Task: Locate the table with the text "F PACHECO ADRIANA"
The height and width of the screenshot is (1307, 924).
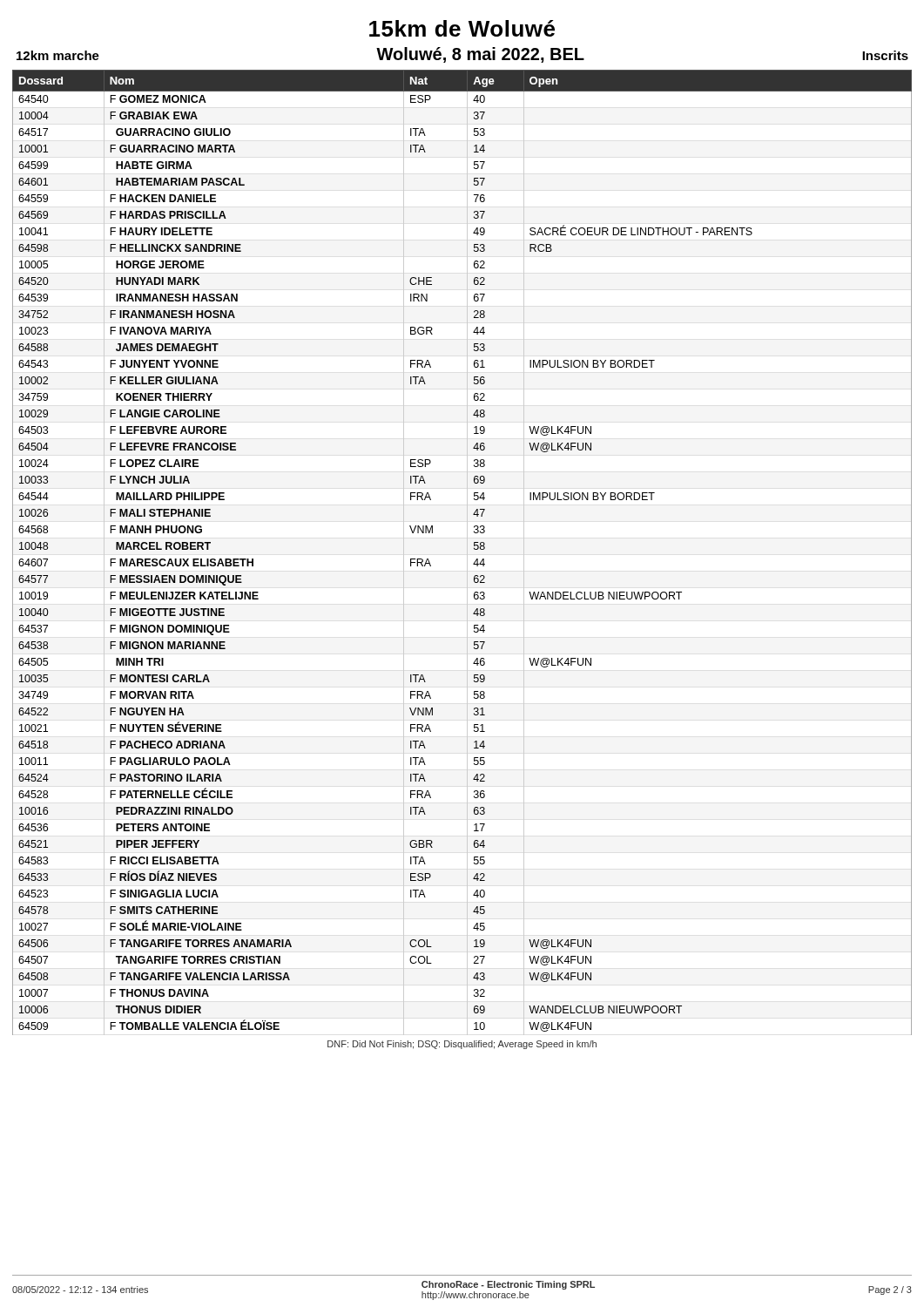Action: click(x=462, y=552)
